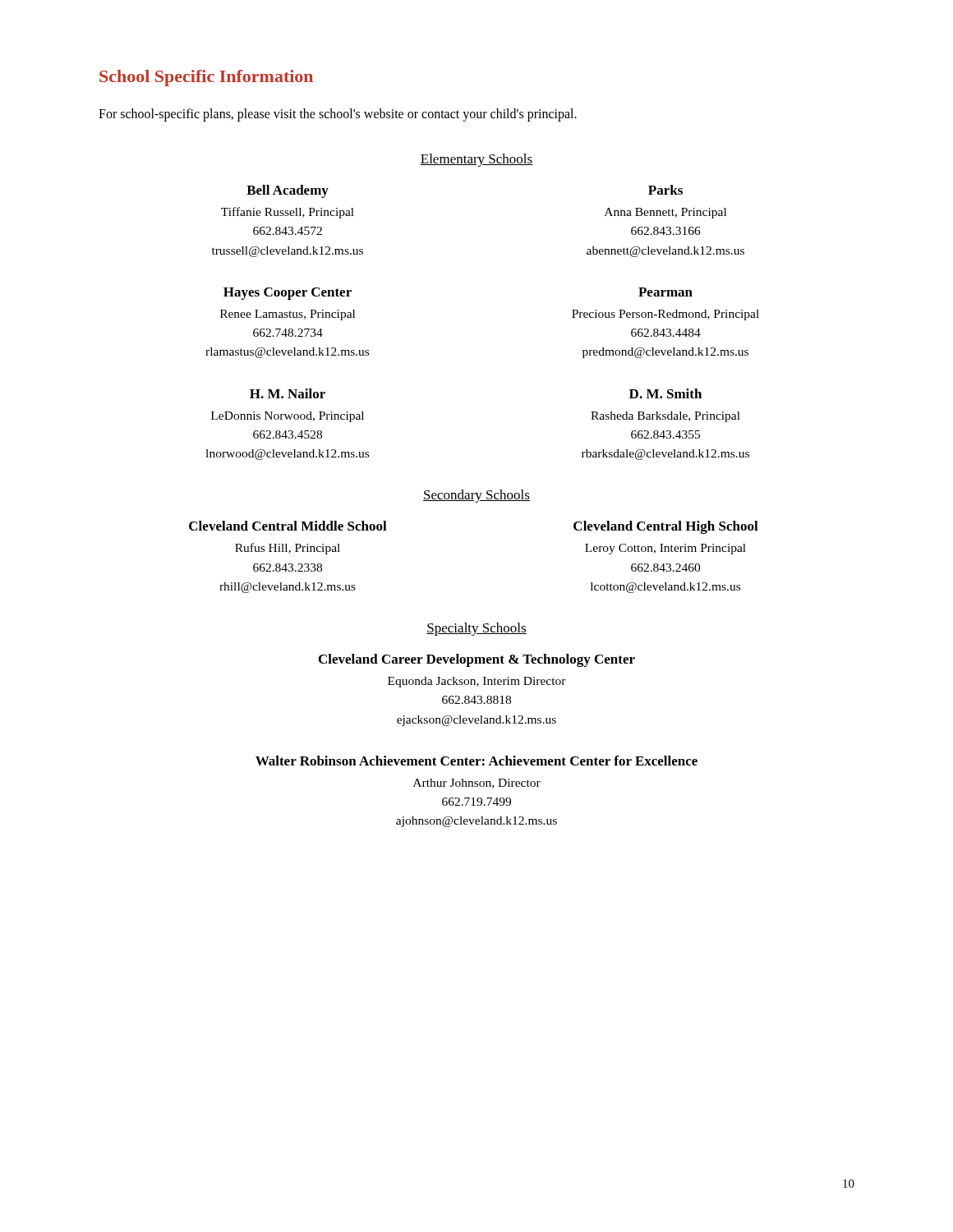The height and width of the screenshot is (1232, 953).
Task: Click where it says "Specialty Schools"
Action: (476, 628)
